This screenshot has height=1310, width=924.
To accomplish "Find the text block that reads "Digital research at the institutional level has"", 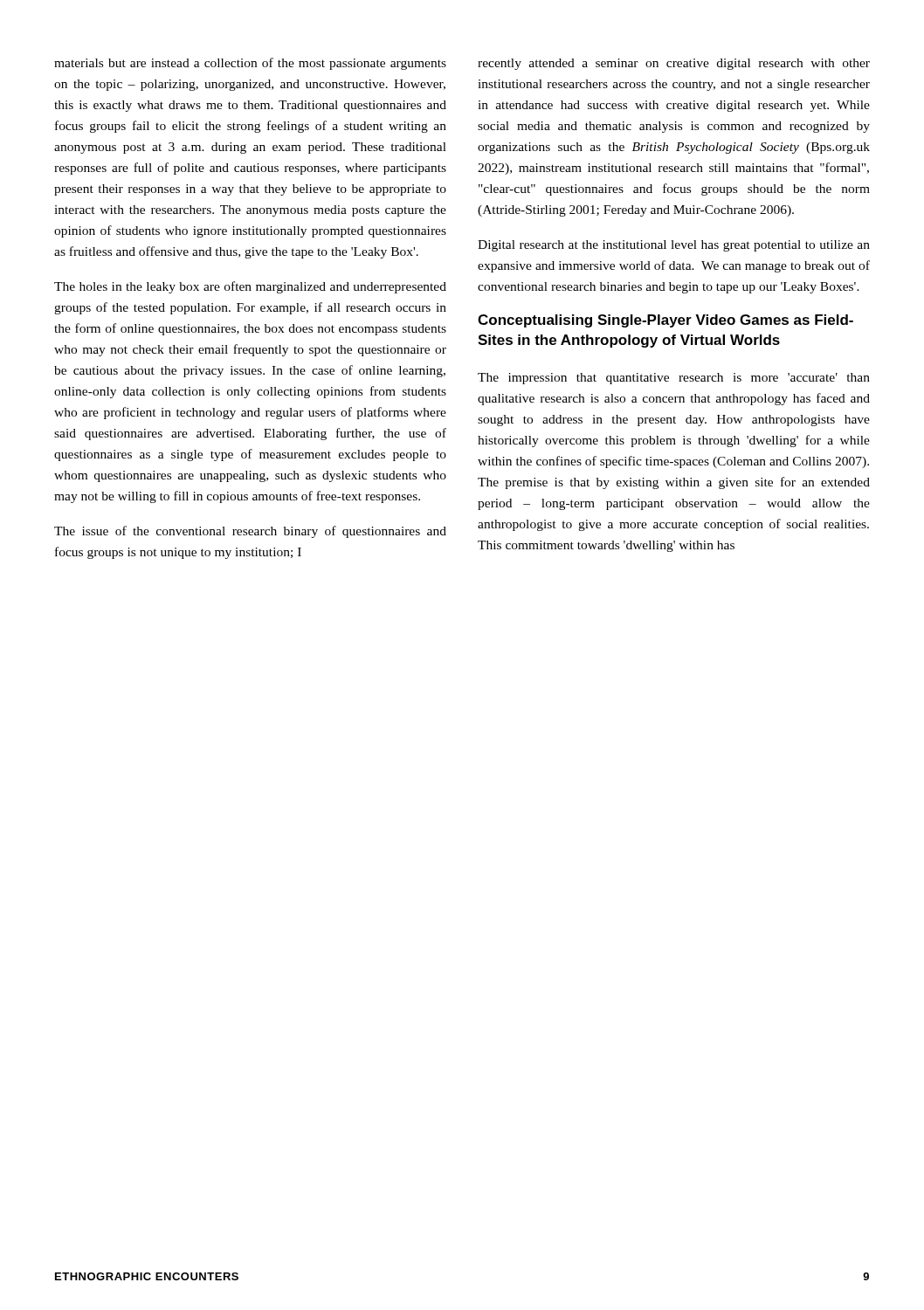I will [x=674, y=266].
